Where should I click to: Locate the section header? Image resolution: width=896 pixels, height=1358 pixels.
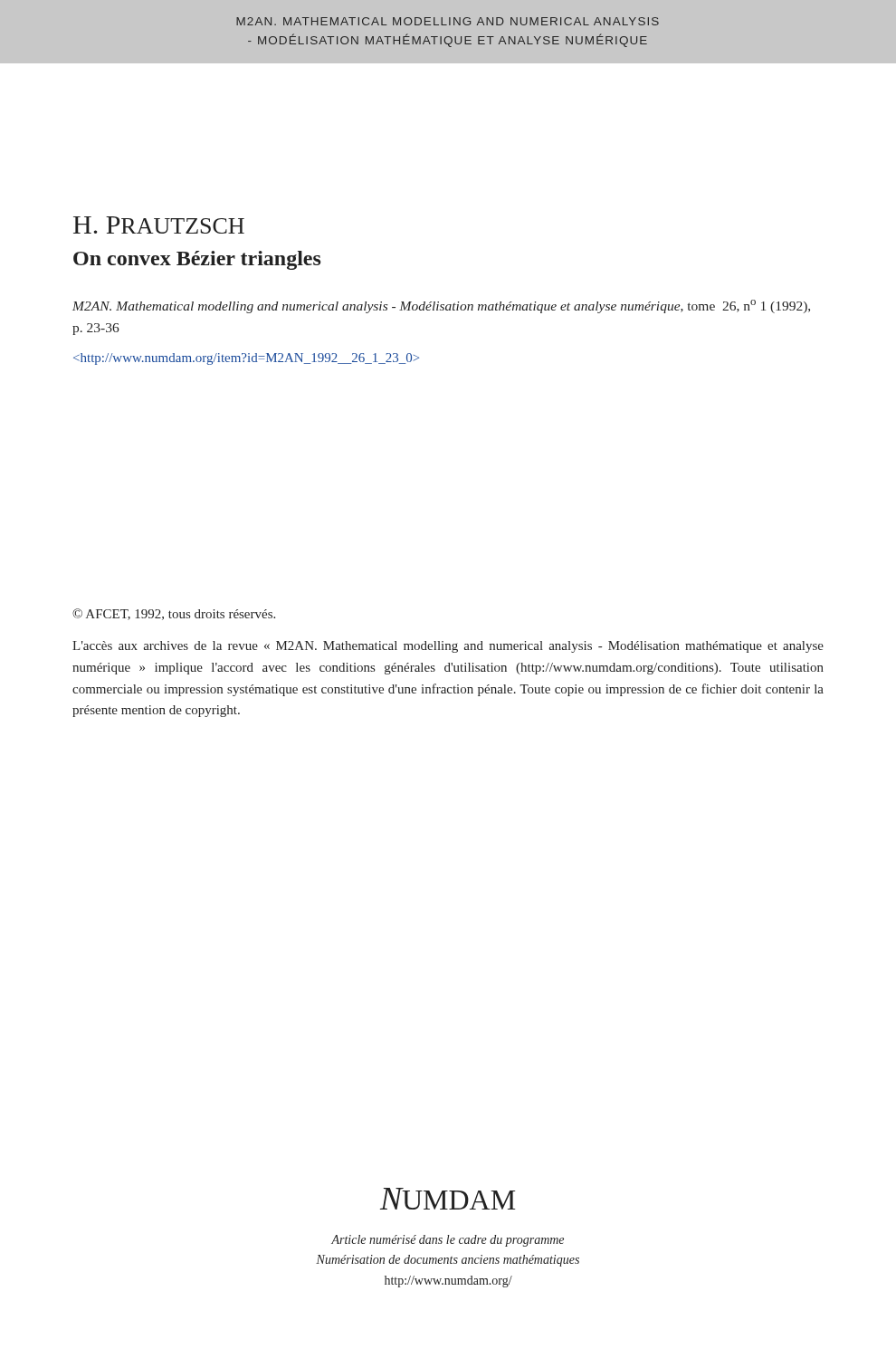[448, 258]
